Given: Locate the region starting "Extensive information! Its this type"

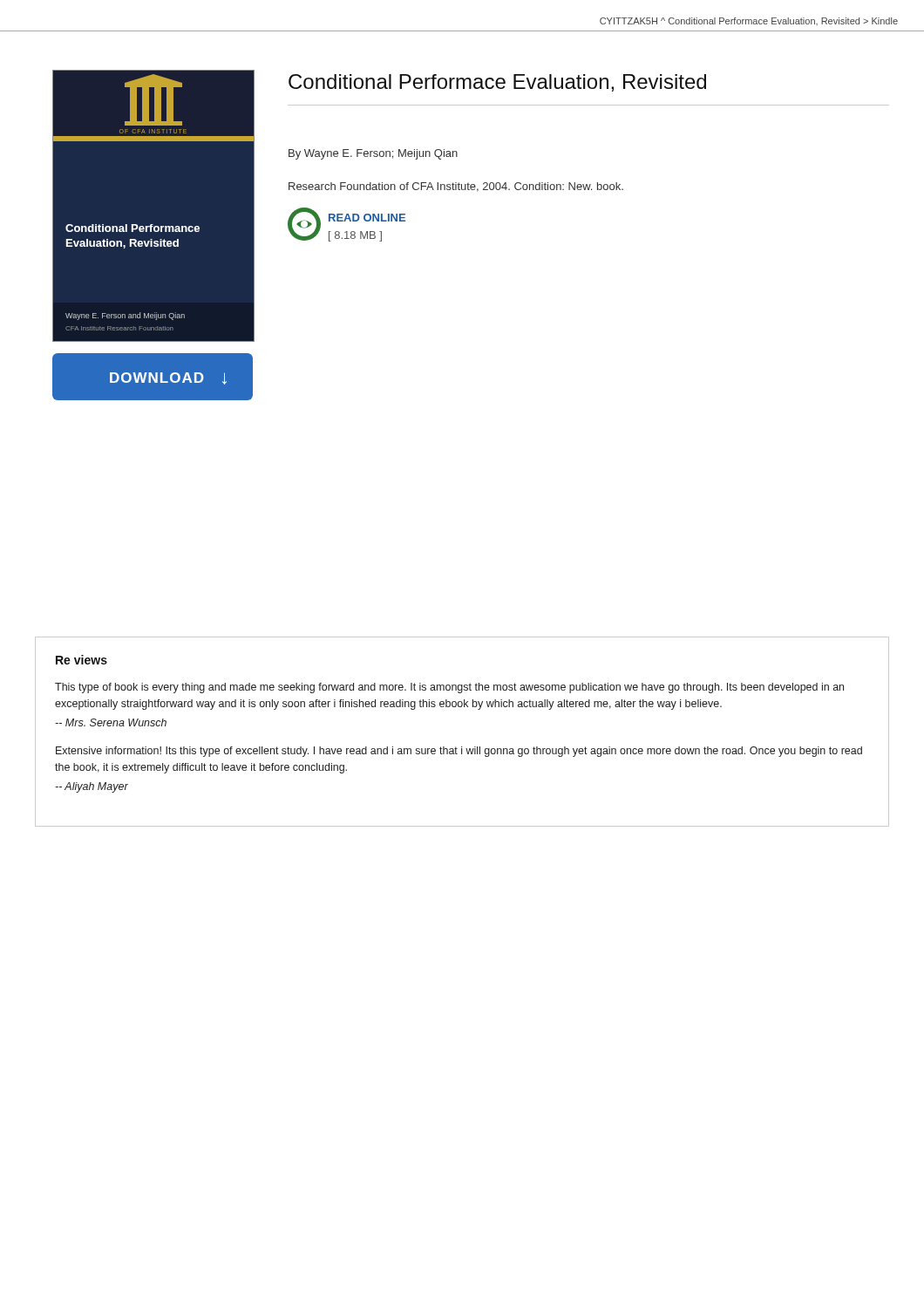Looking at the screenshot, I should 459,759.
